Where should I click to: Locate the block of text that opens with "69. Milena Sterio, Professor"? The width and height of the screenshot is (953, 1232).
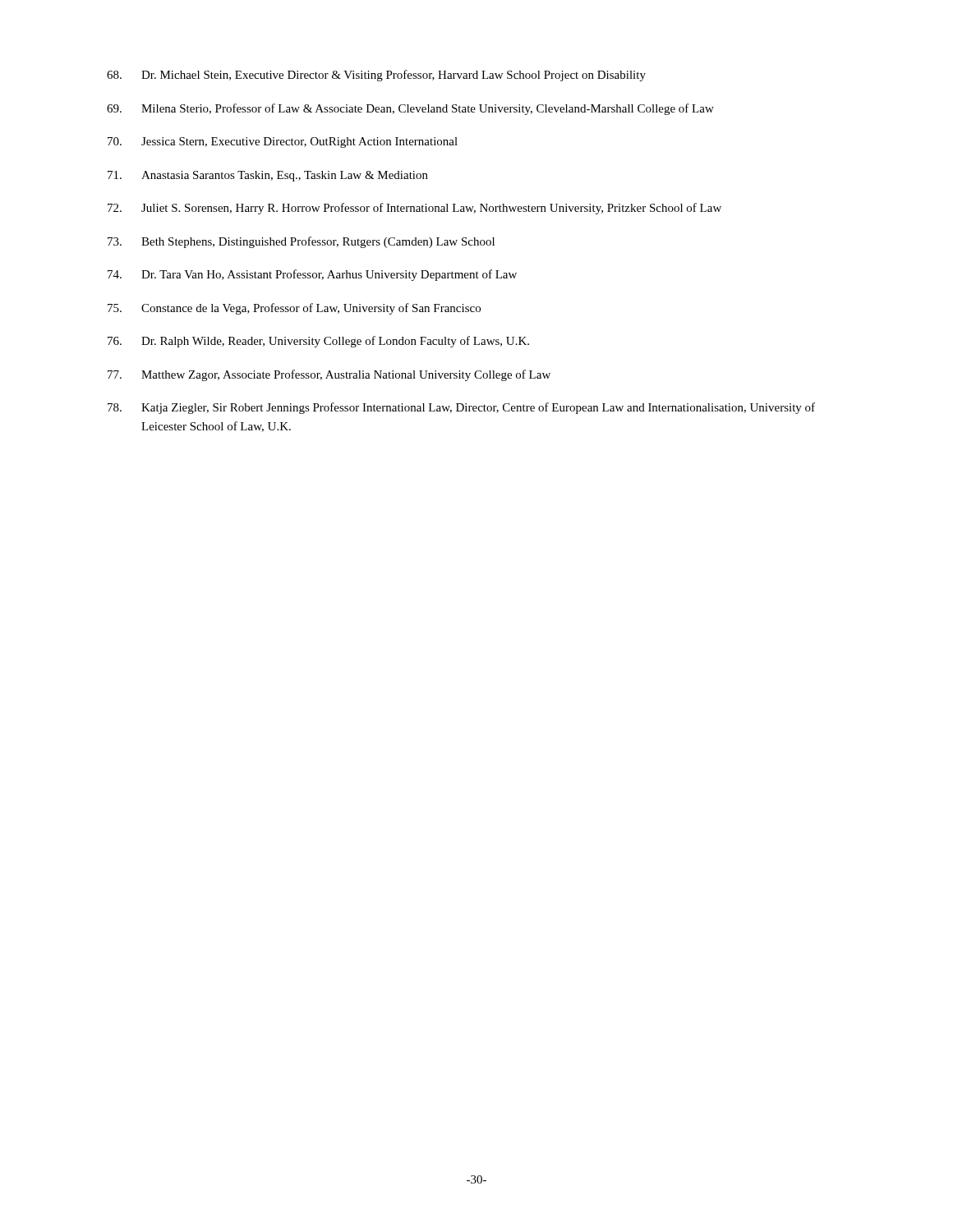[x=476, y=108]
